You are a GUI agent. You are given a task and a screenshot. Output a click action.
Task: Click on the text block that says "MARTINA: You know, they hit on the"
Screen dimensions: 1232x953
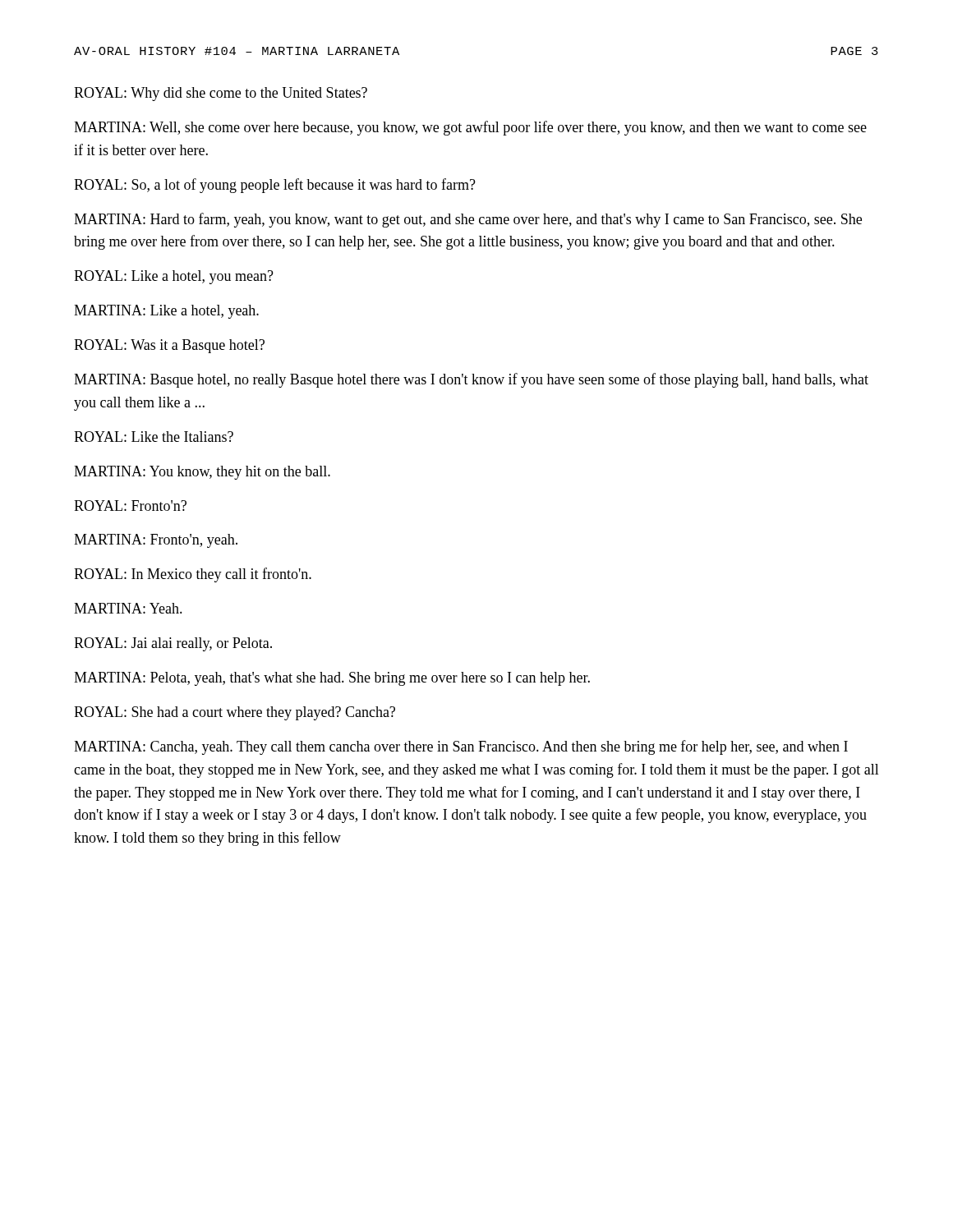pos(202,473)
